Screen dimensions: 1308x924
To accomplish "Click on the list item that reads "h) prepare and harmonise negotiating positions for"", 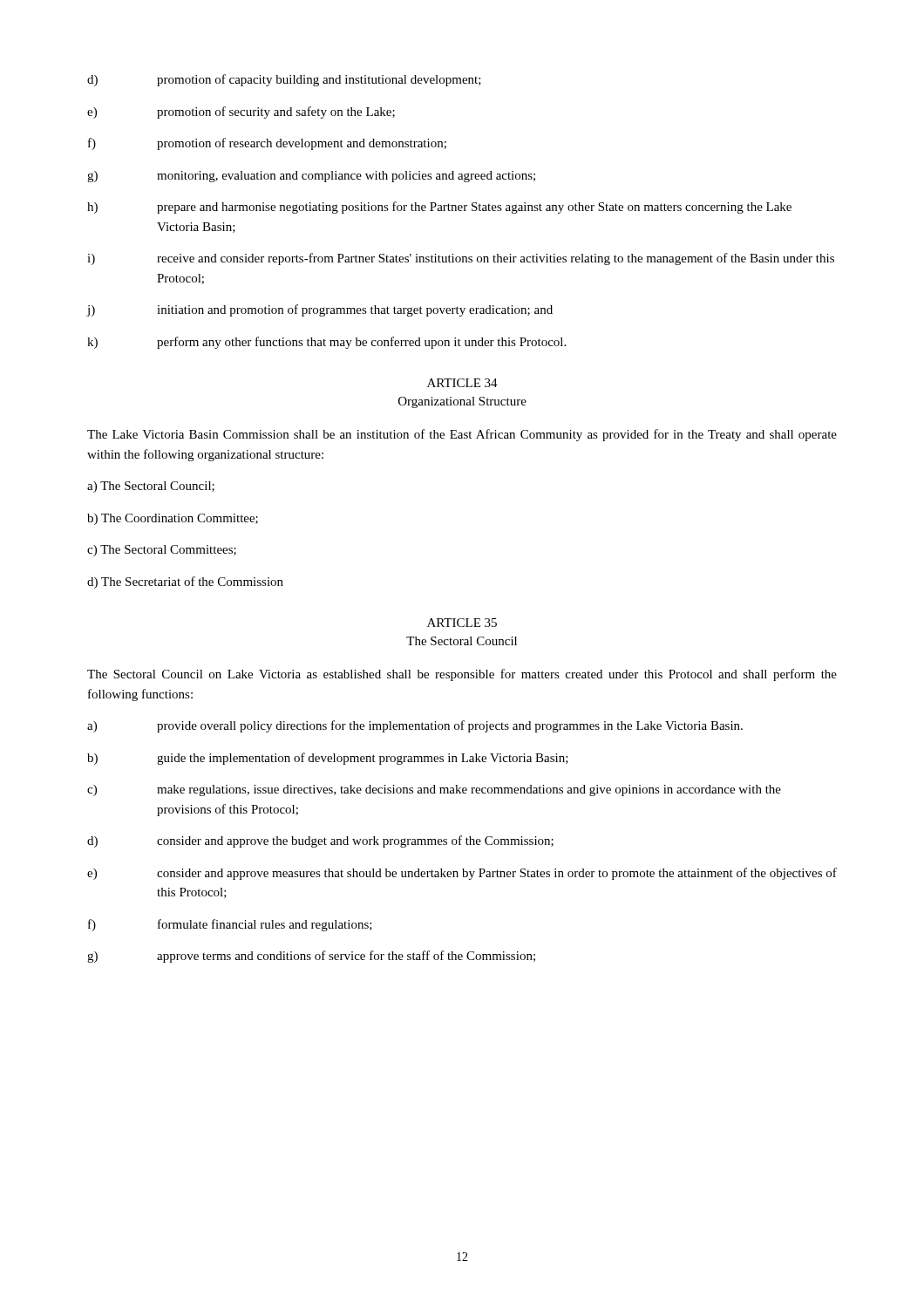I will coord(462,217).
